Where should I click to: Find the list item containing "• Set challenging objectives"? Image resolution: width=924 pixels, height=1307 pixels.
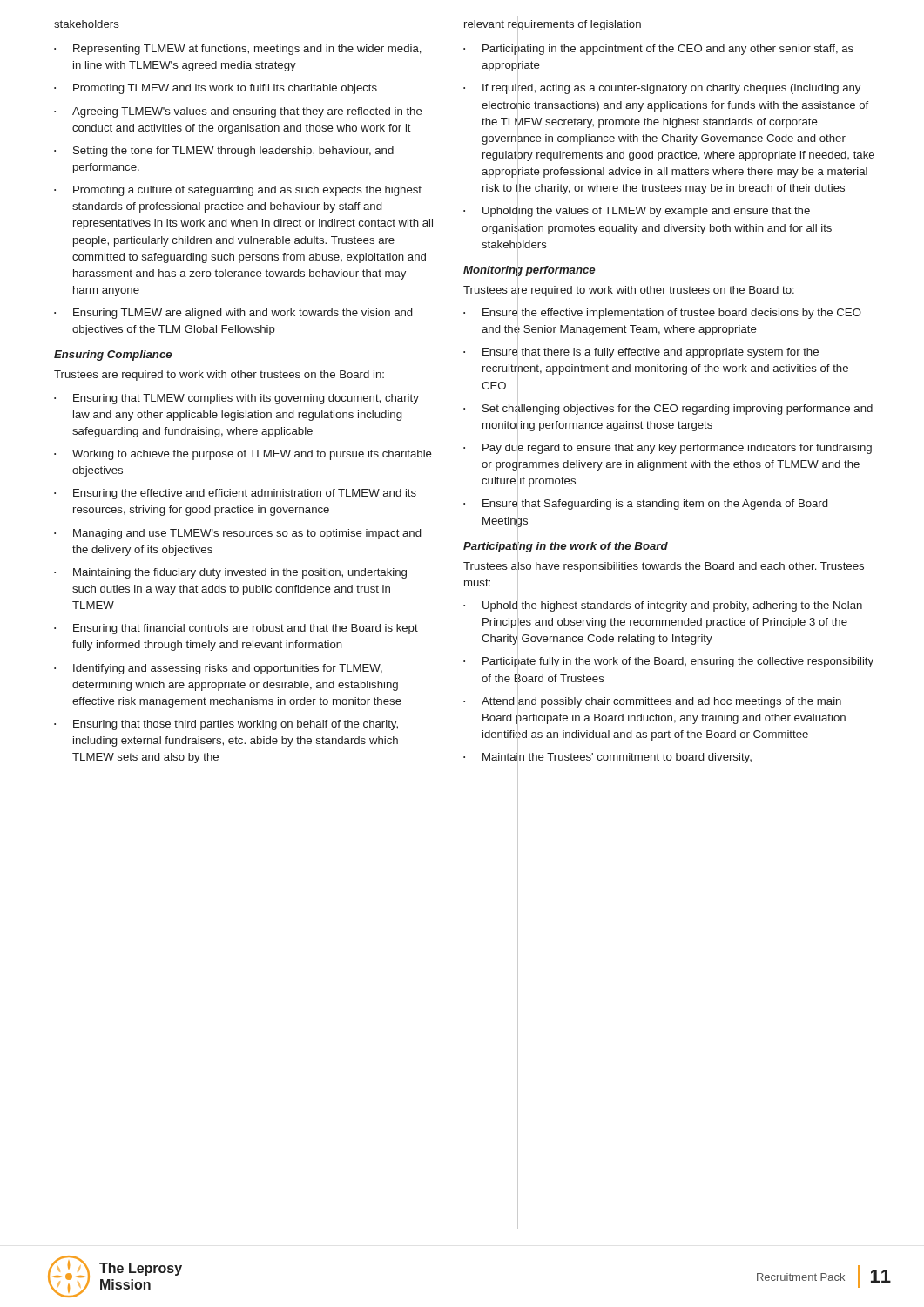tap(669, 416)
